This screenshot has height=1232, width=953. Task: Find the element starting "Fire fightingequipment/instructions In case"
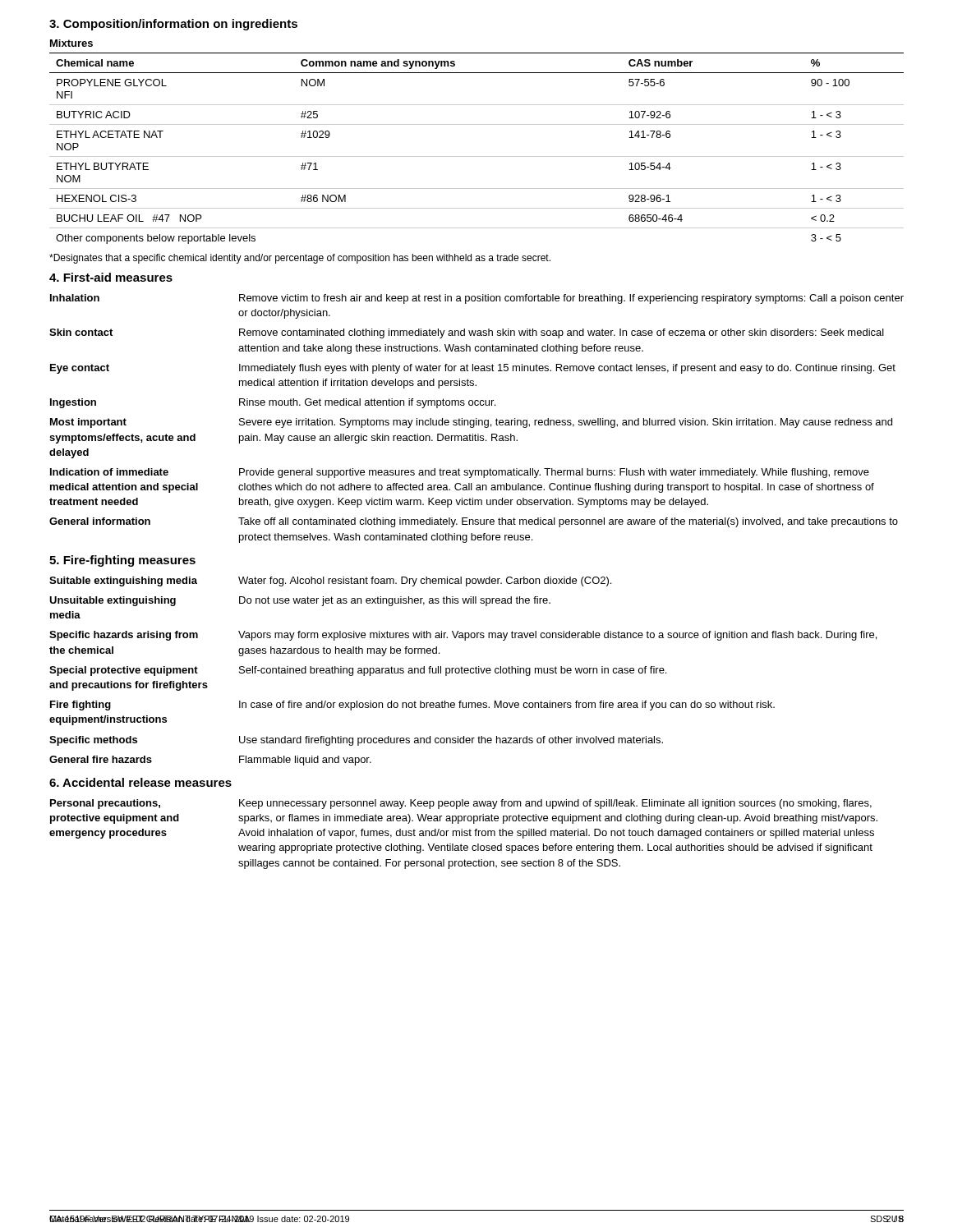tap(476, 712)
